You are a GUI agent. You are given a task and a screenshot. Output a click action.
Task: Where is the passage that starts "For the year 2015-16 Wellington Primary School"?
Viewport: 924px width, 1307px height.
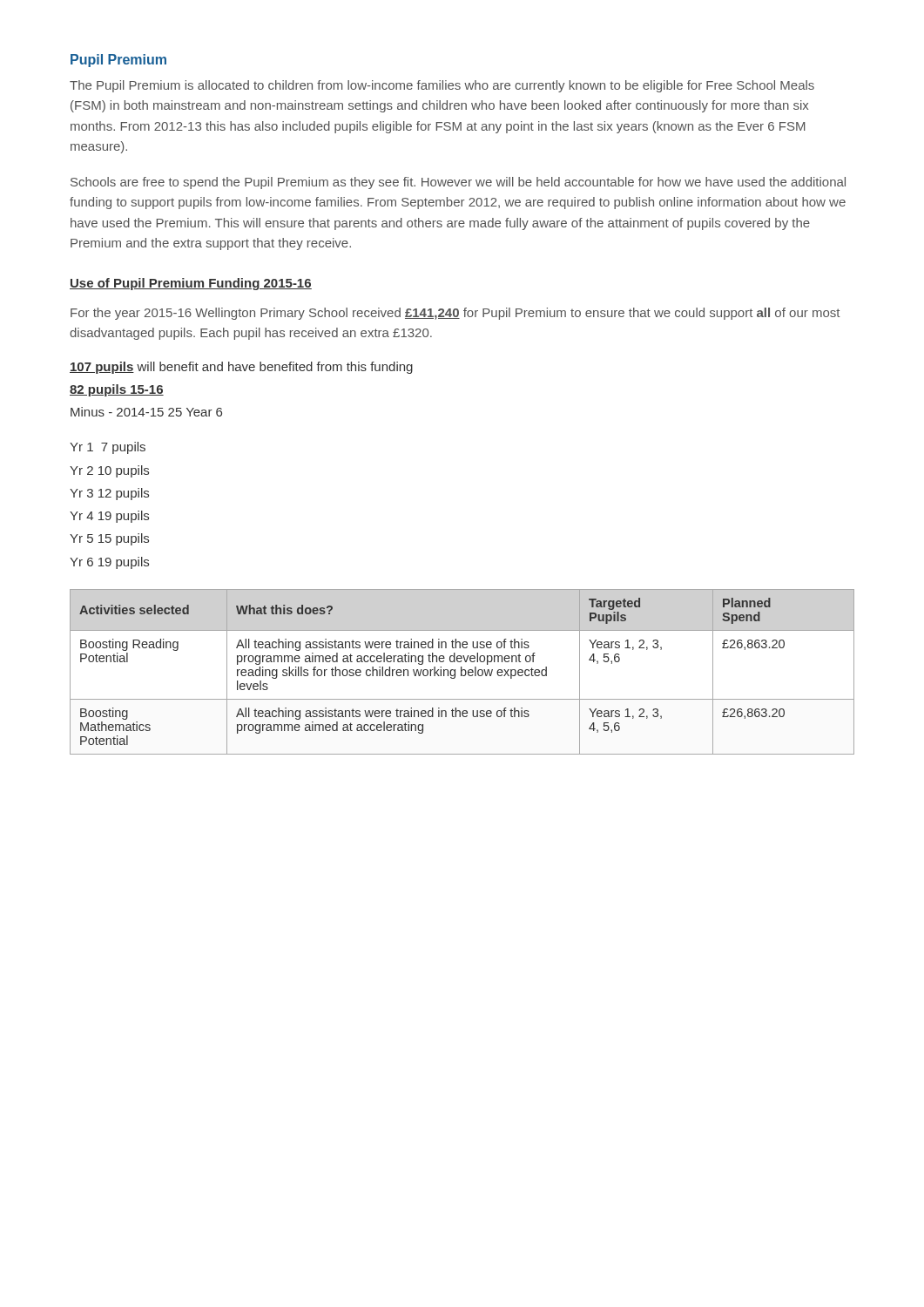pos(455,323)
